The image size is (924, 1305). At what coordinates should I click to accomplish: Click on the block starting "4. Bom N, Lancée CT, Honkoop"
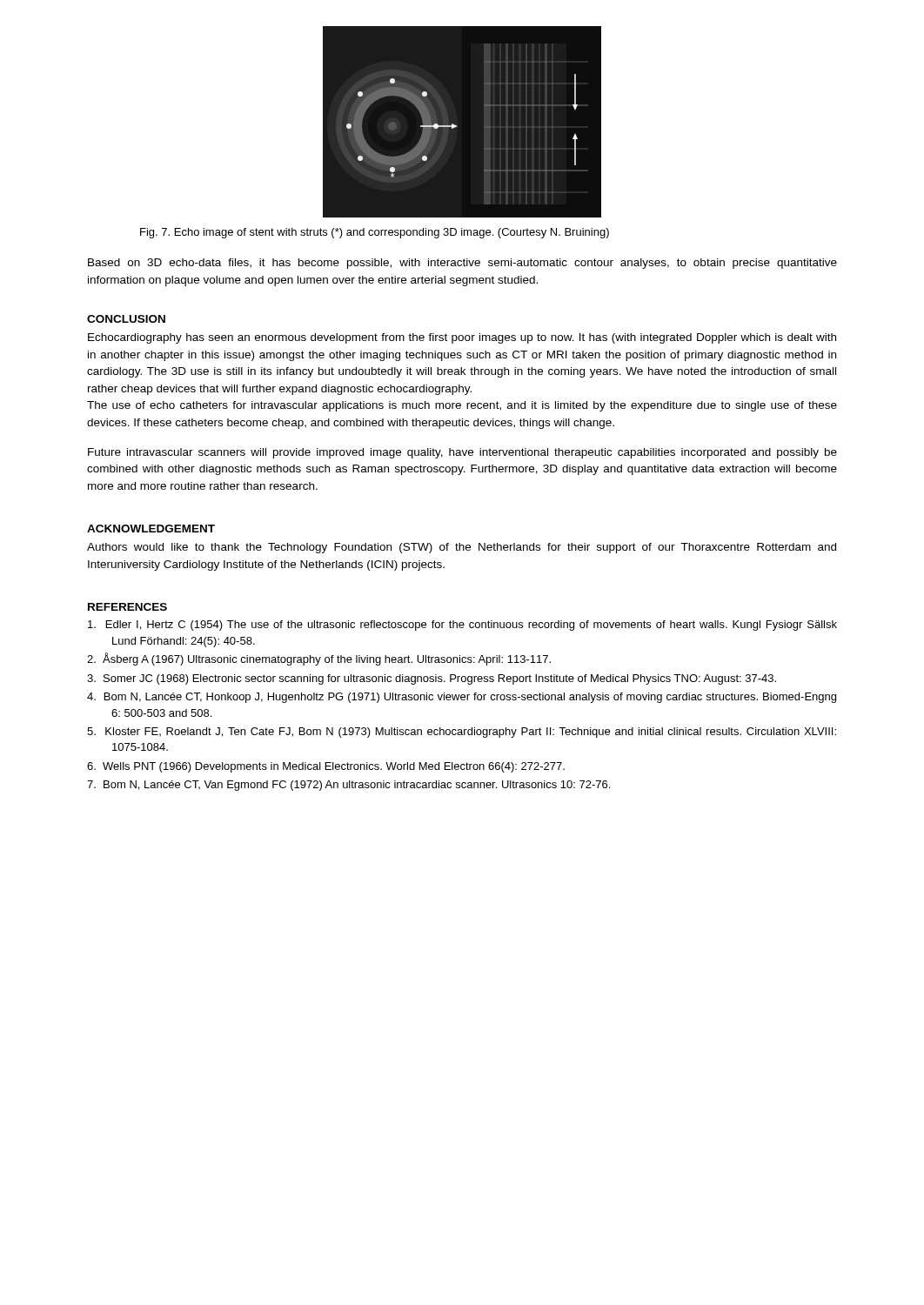point(462,705)
